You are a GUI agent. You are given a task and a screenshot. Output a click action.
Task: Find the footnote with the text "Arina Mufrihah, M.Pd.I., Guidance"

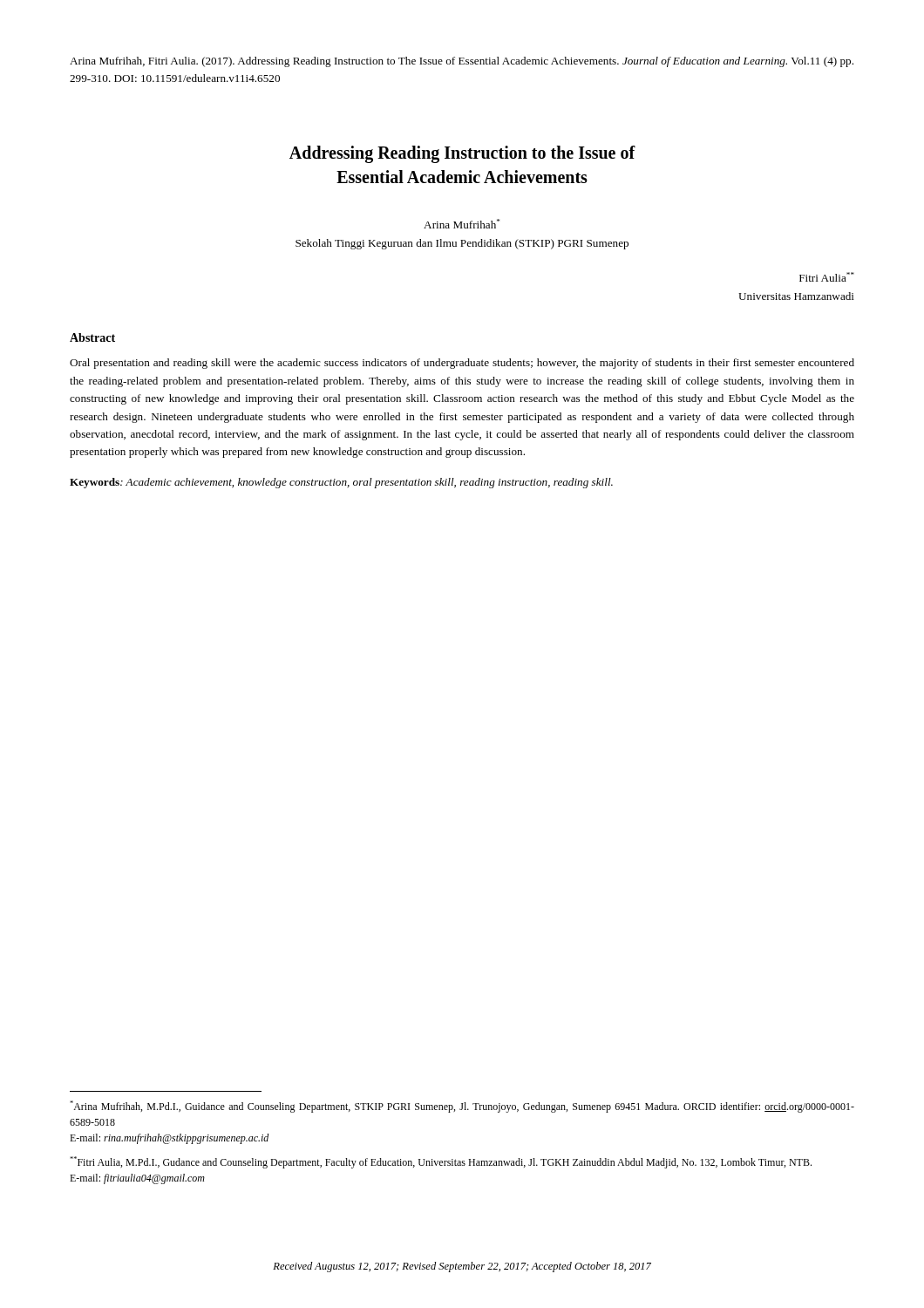click(x=462, y=1107)
